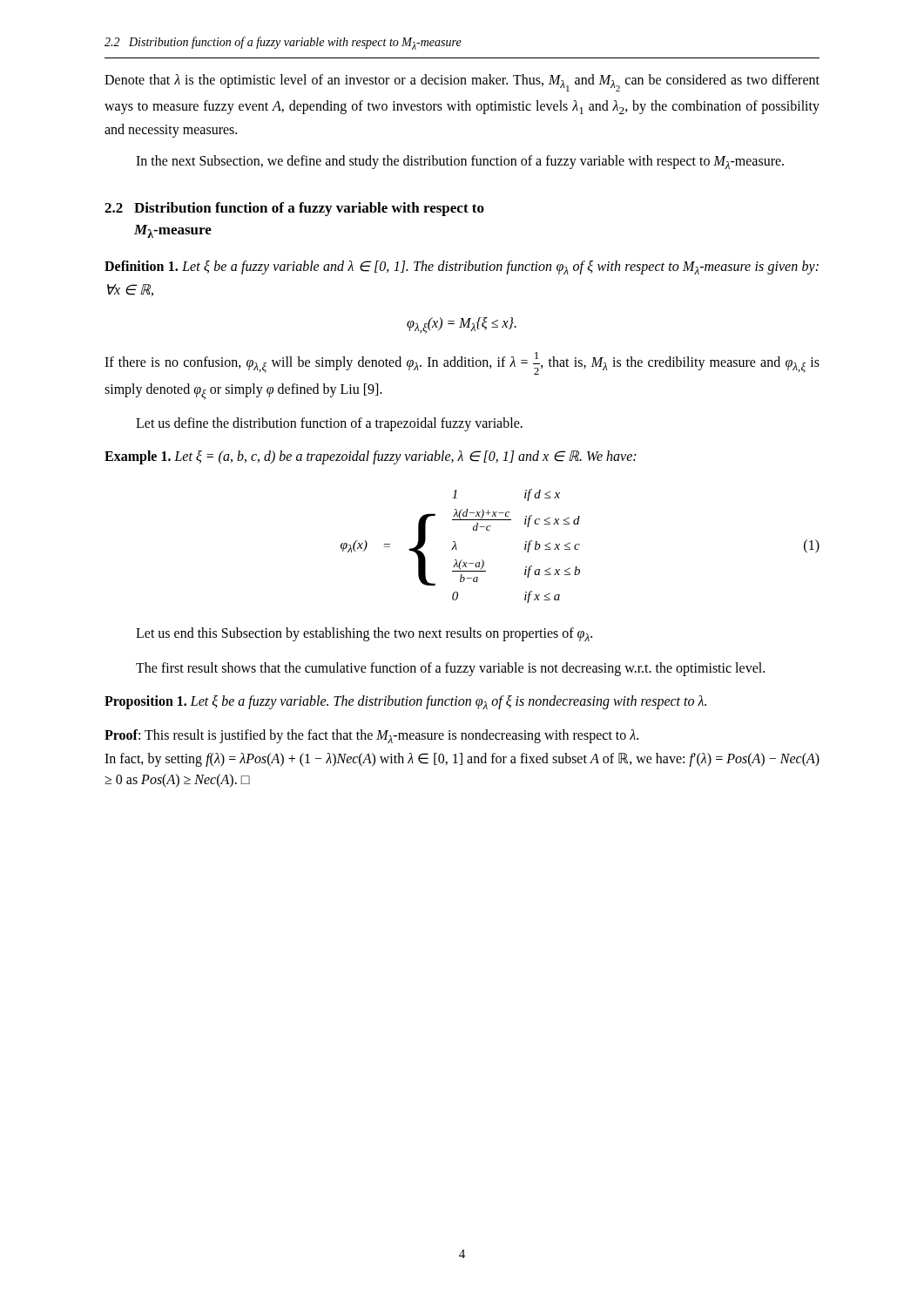
Task: Locate the region starting "φλ(x) = { 1 if d ≤ x"
Action: point(462,545)
